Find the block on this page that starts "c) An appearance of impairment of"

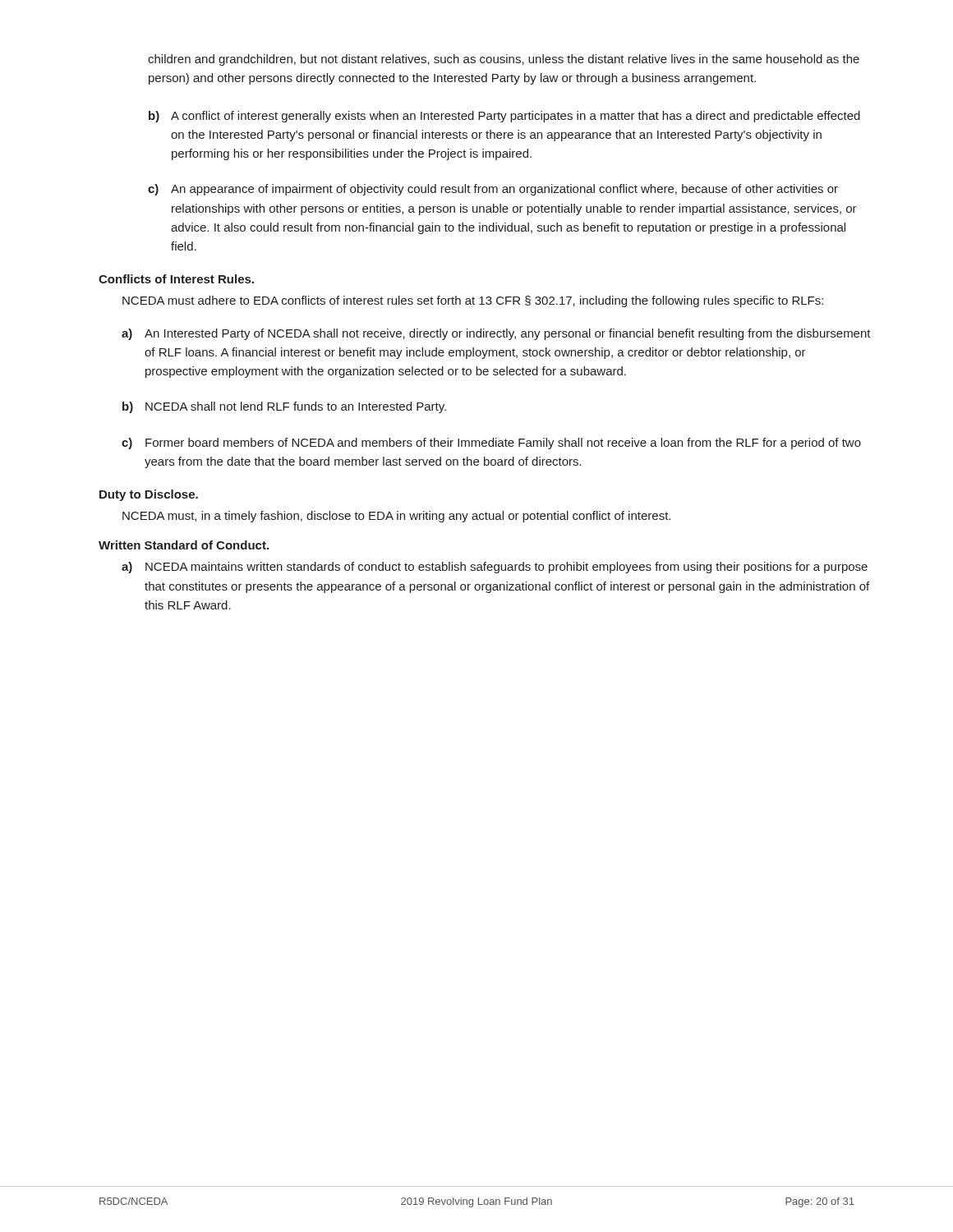(x=509, y=217)
